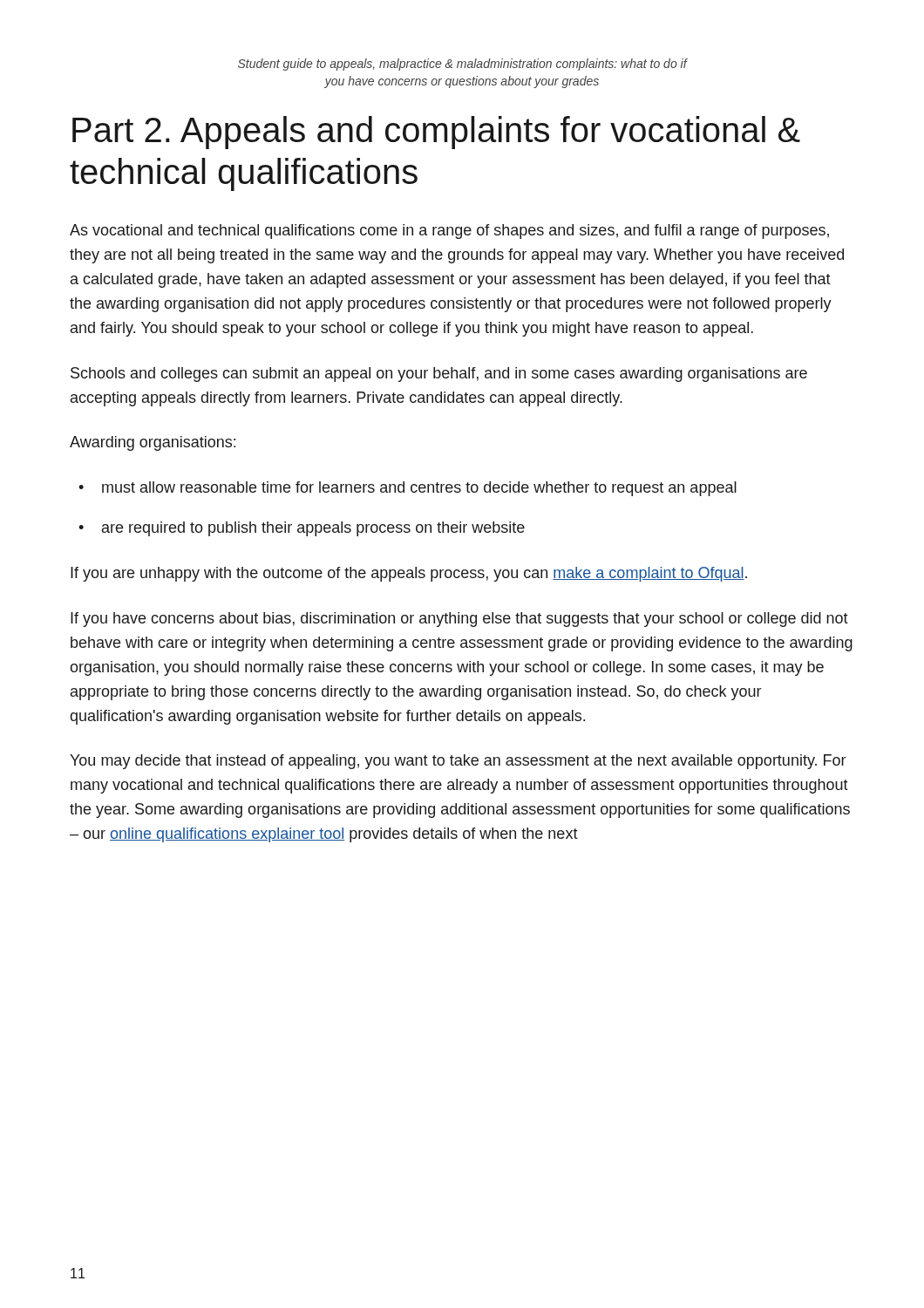Point to the text block starting "must allow reasonable time for learners and"
The image size is (924, 1308).
pyautogui.click(x=419, y=488)
